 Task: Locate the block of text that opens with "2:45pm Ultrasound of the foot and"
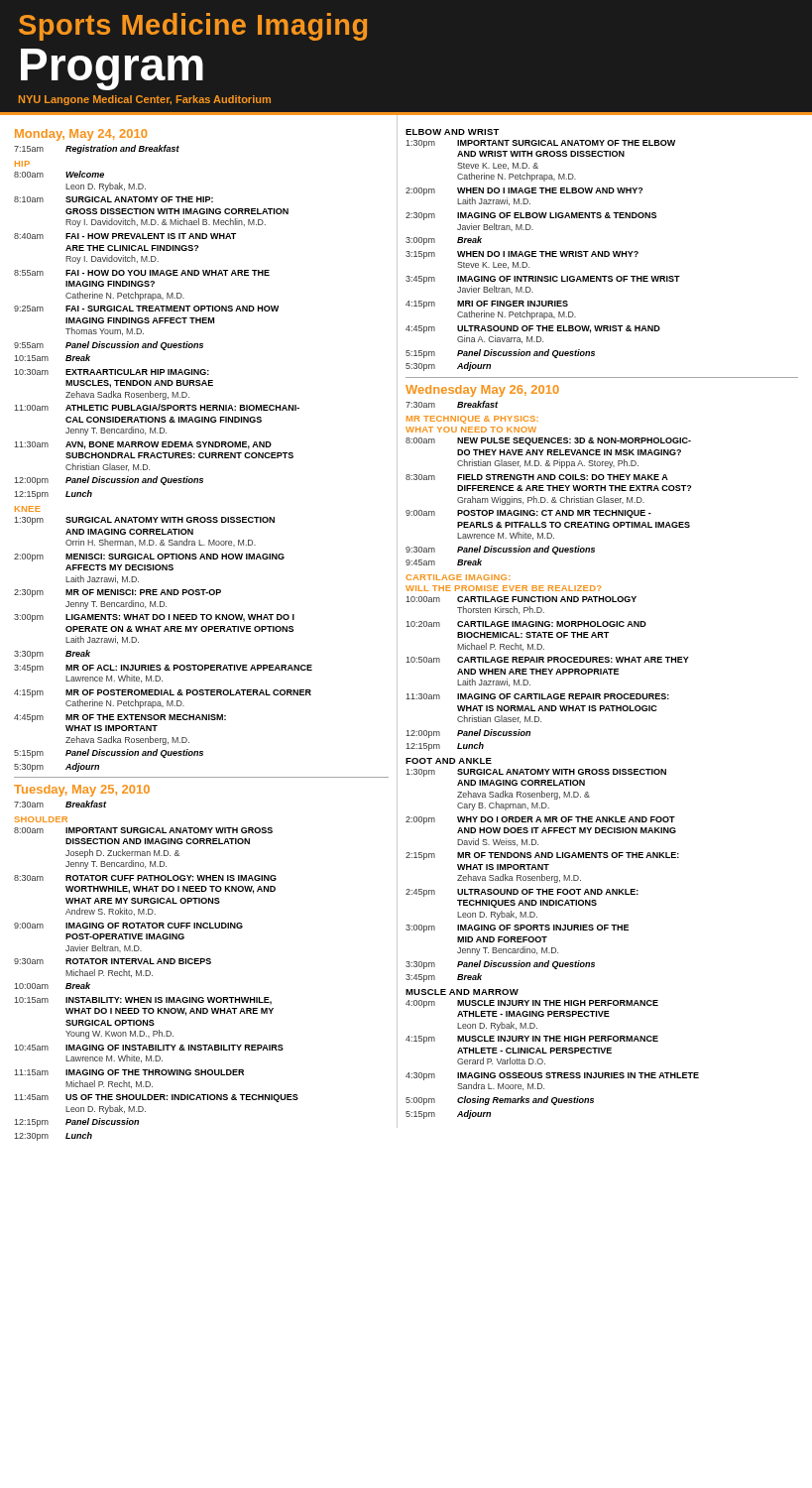click(x=602, y=904)
